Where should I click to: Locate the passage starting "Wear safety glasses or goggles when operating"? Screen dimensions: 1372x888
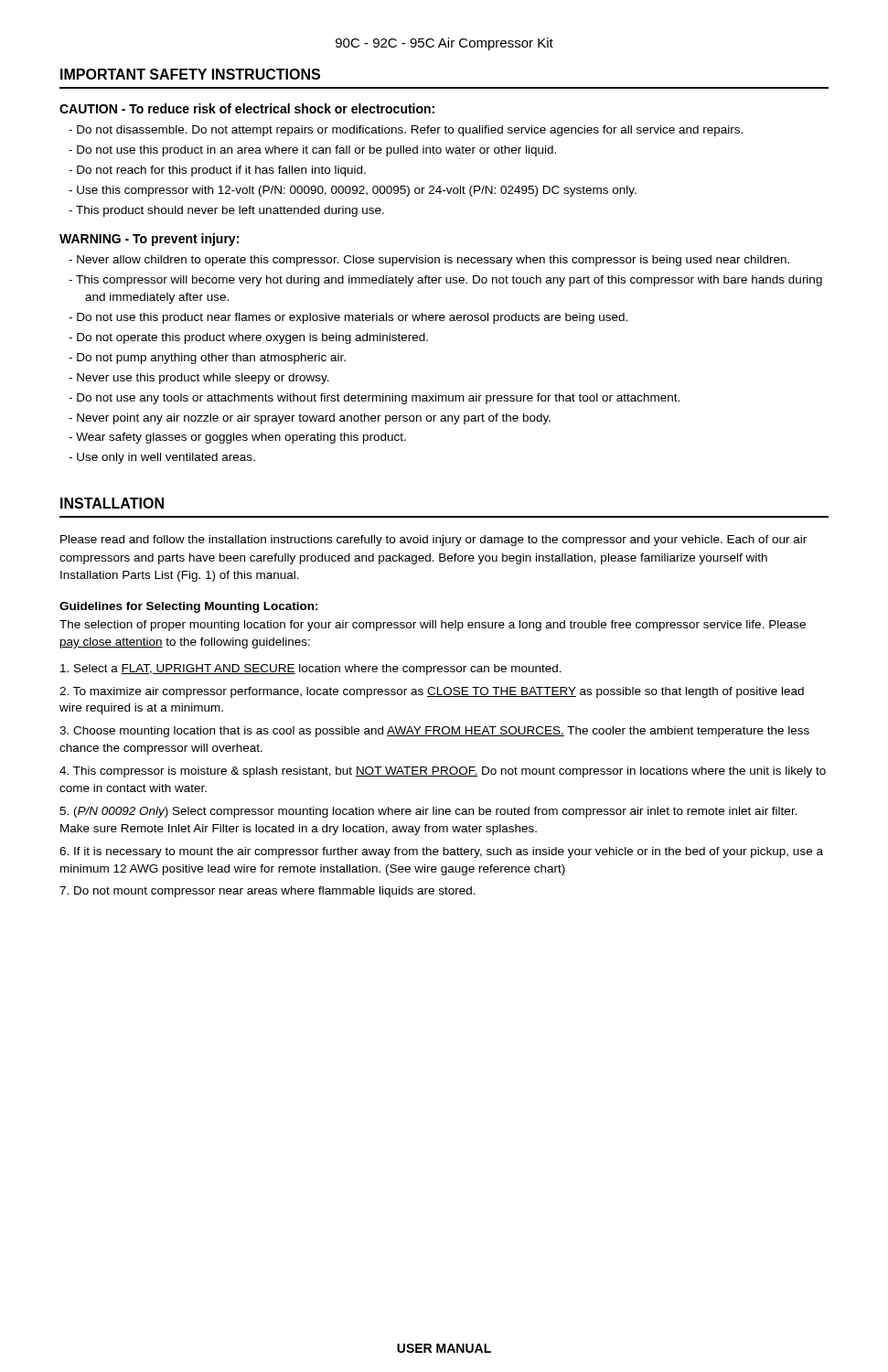[x=238, y=437]
